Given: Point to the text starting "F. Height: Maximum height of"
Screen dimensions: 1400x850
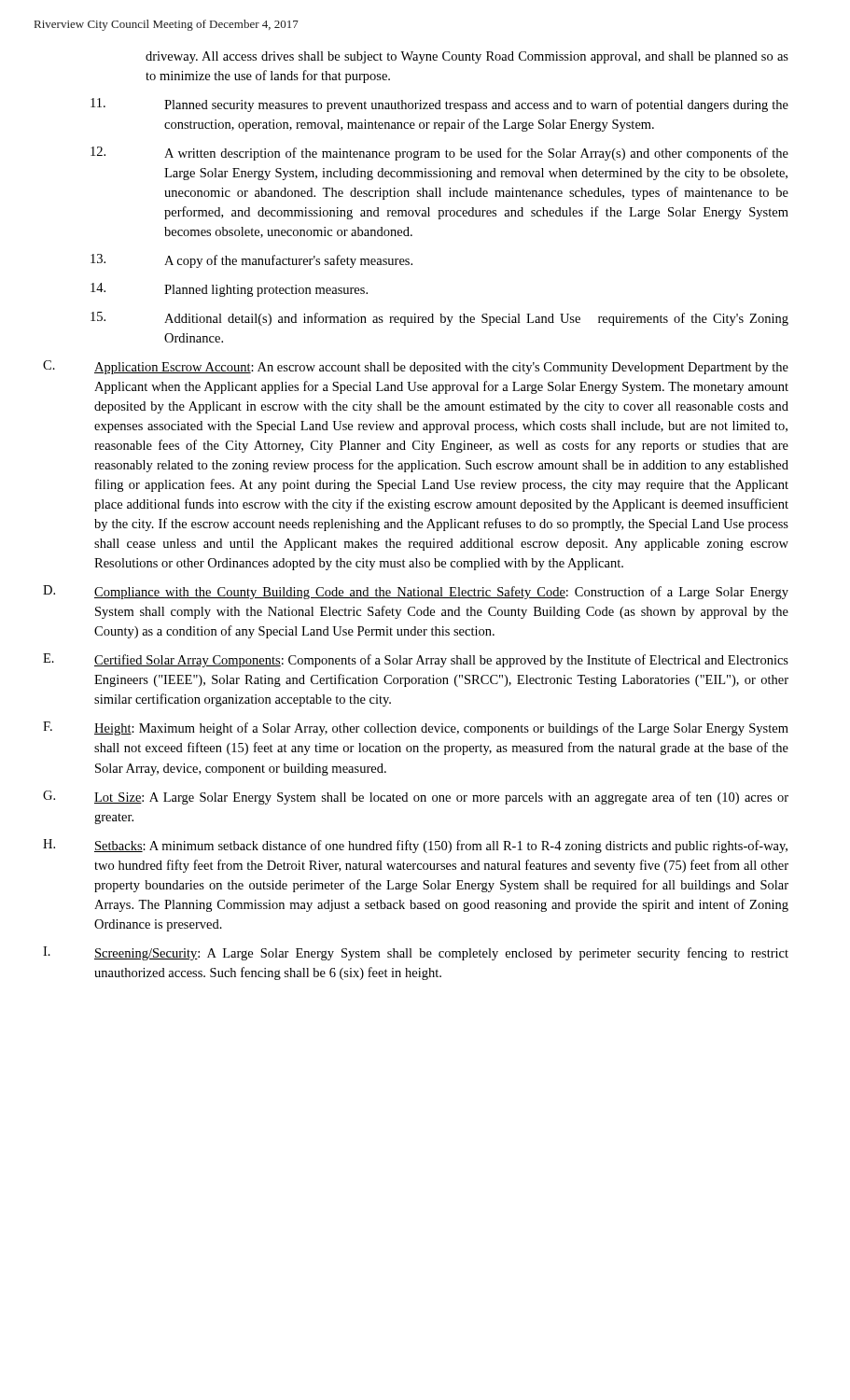Looking at the screenshot, I should (x=411, y=749).
